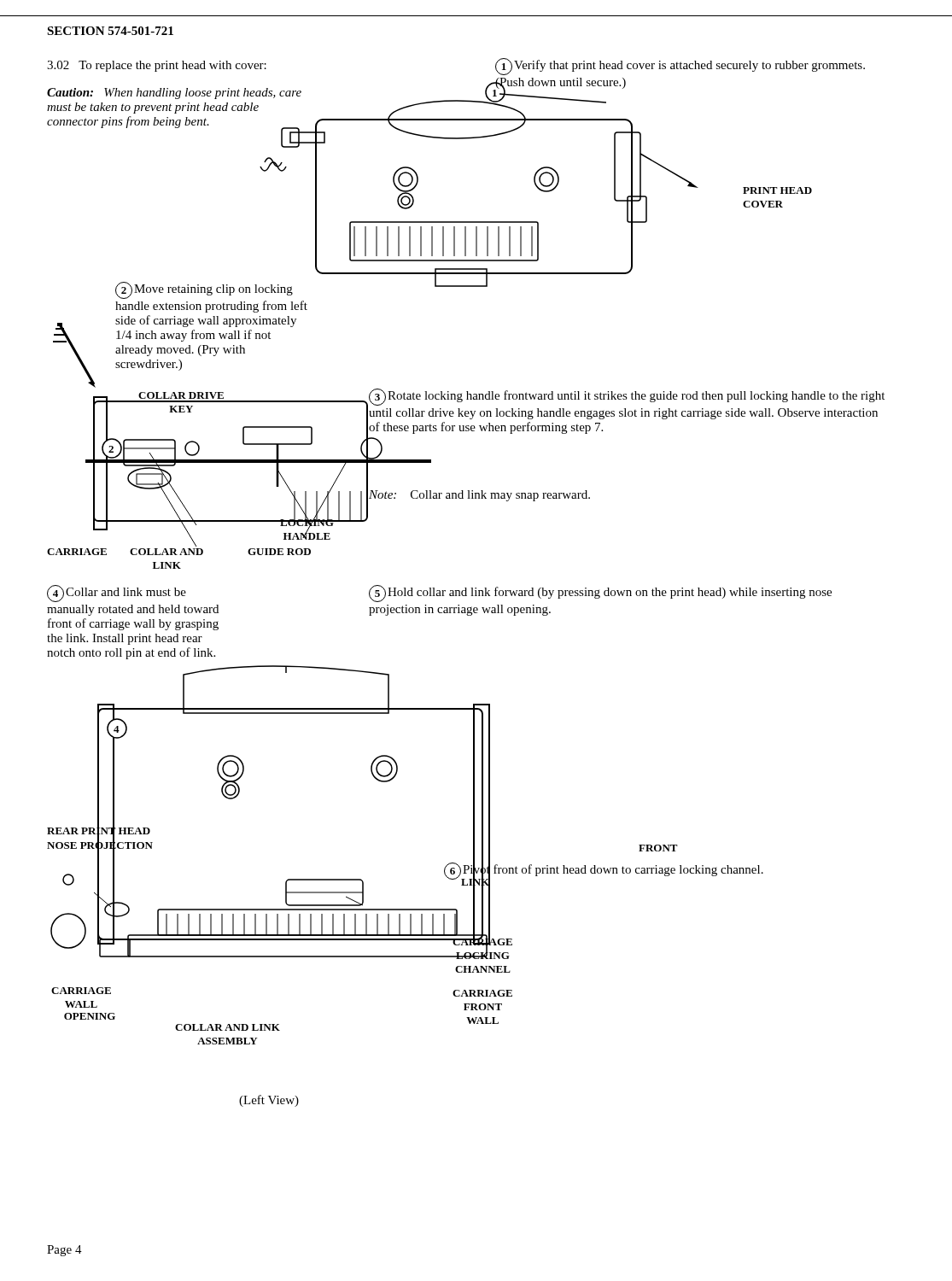Image resolution: width=952 pixels, height=1281 pixels.
Task: Locate the block of text that opens with "02 To replace the"
Action: [157, 65]
